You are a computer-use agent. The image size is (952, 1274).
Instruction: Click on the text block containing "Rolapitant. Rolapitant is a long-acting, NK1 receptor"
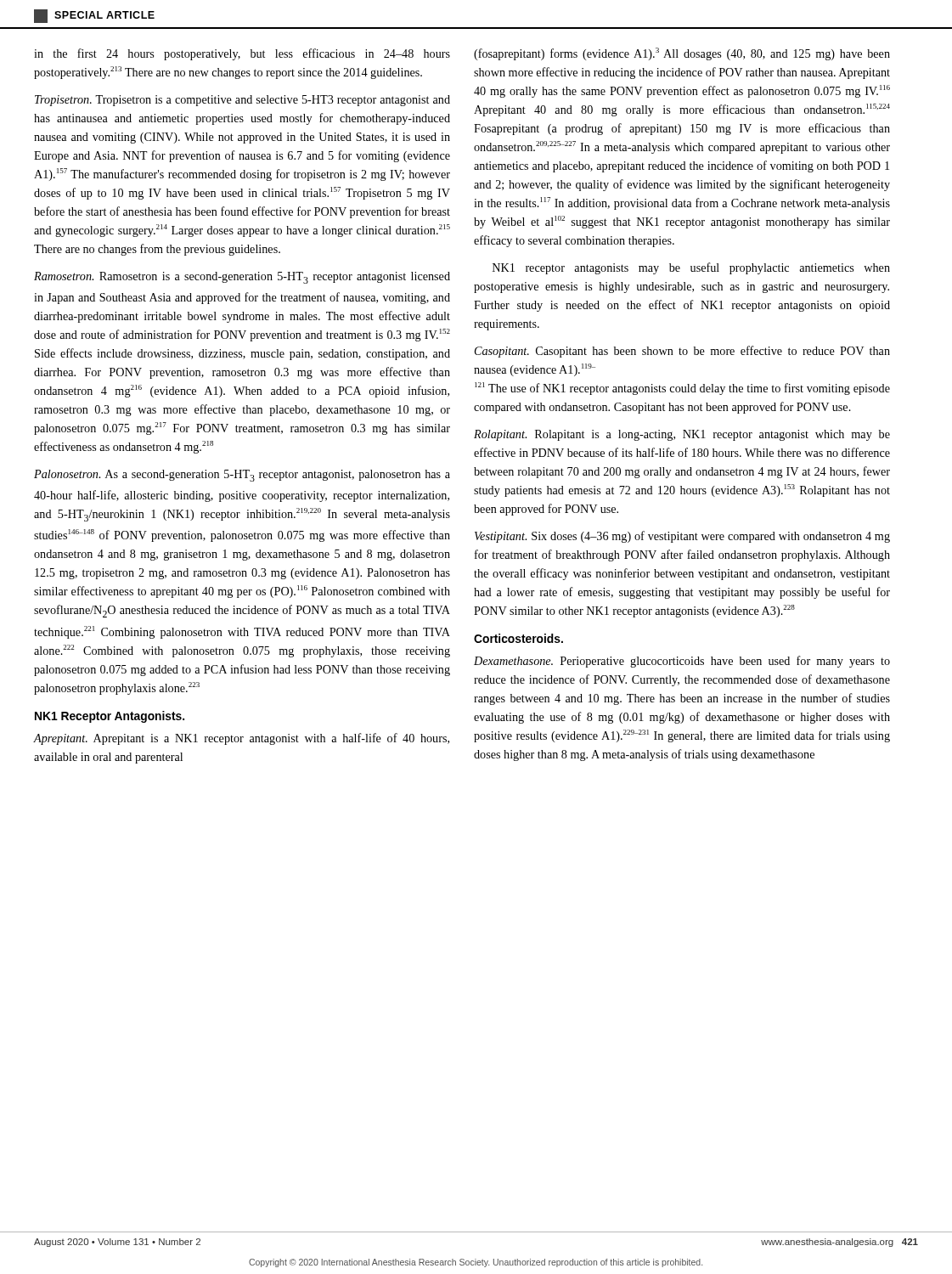(x=682, y=471)
